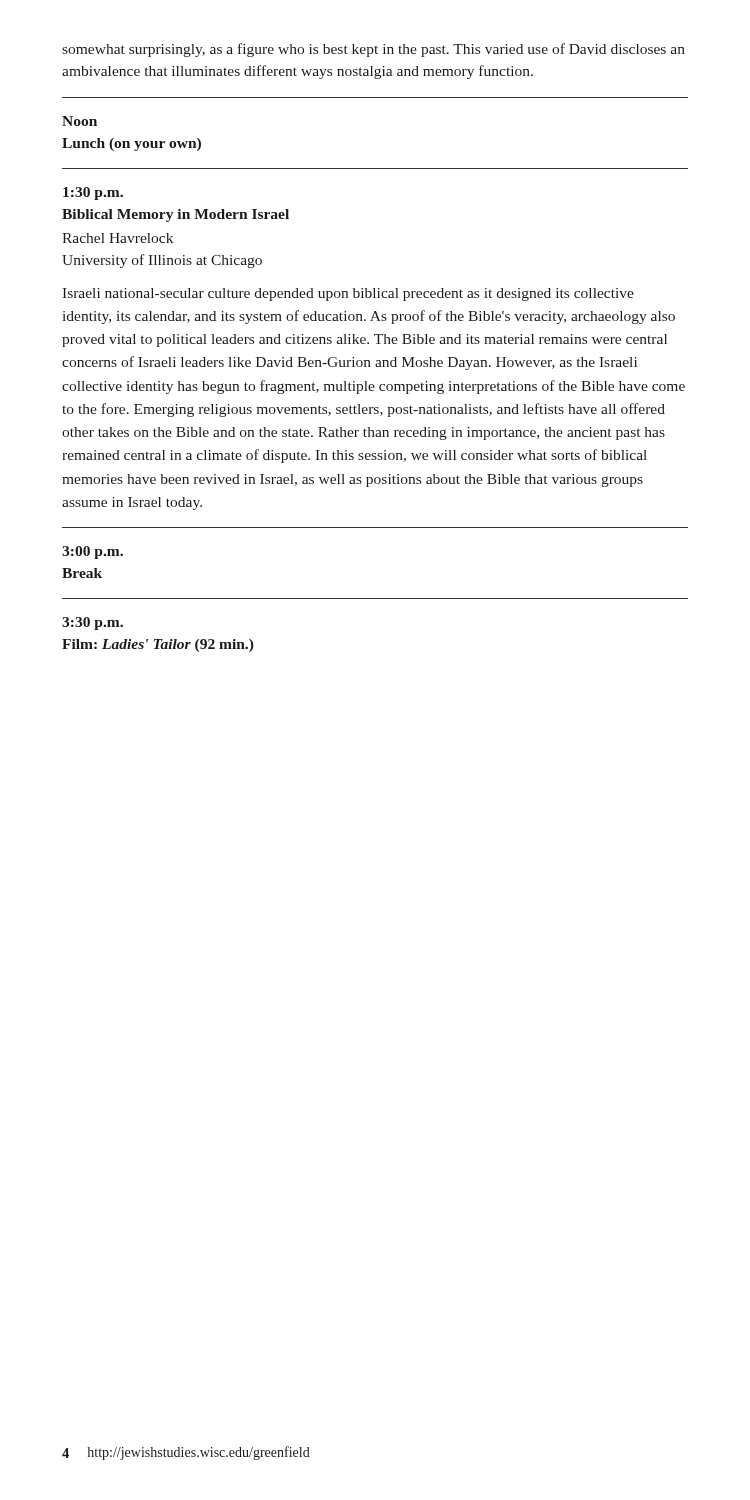Locate the section header that reads "3:30 p.m. Film: Ladies' Tailor (92 min.)"

(158, 633)
